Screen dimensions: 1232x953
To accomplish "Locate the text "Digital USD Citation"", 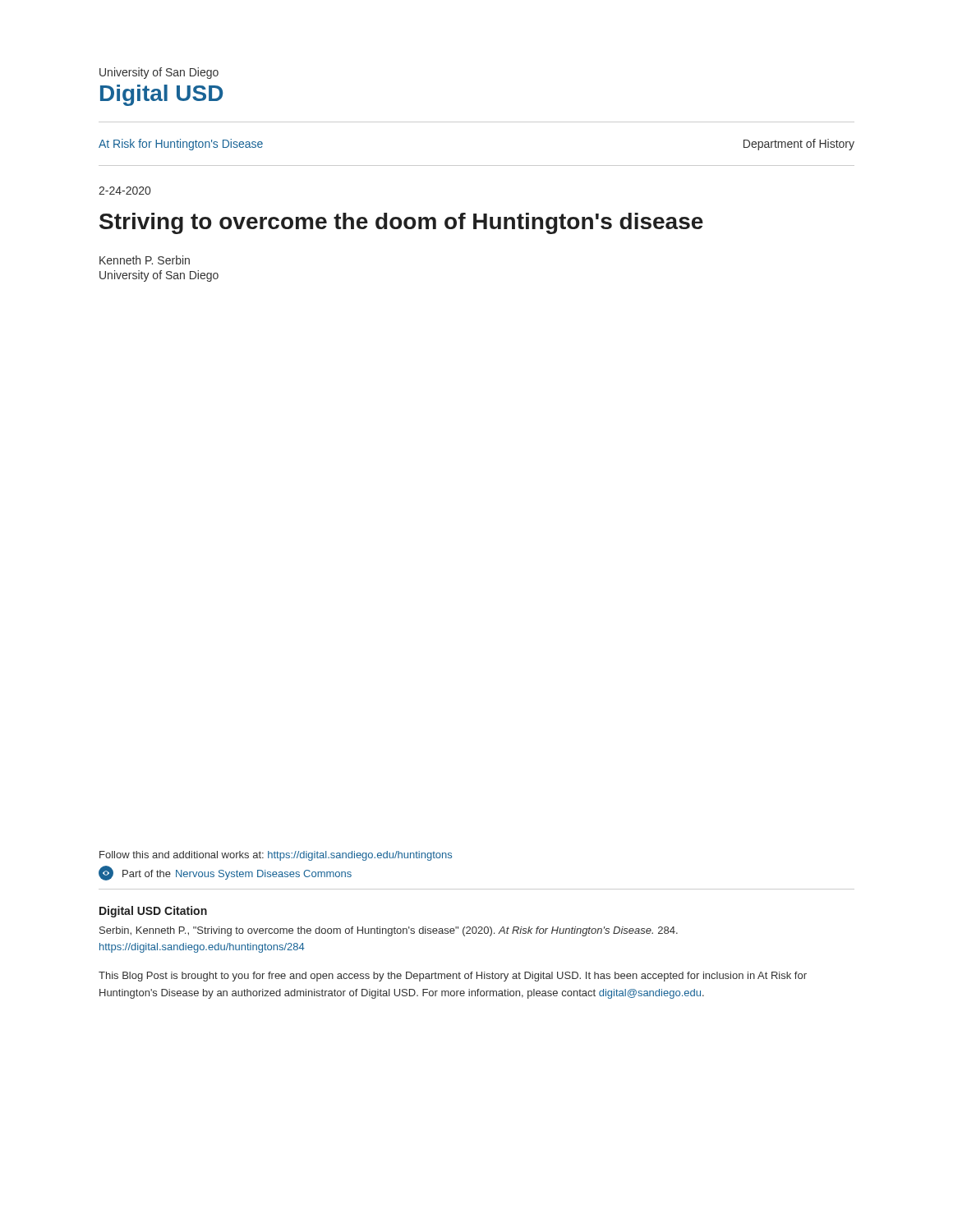I will [153, 911].
